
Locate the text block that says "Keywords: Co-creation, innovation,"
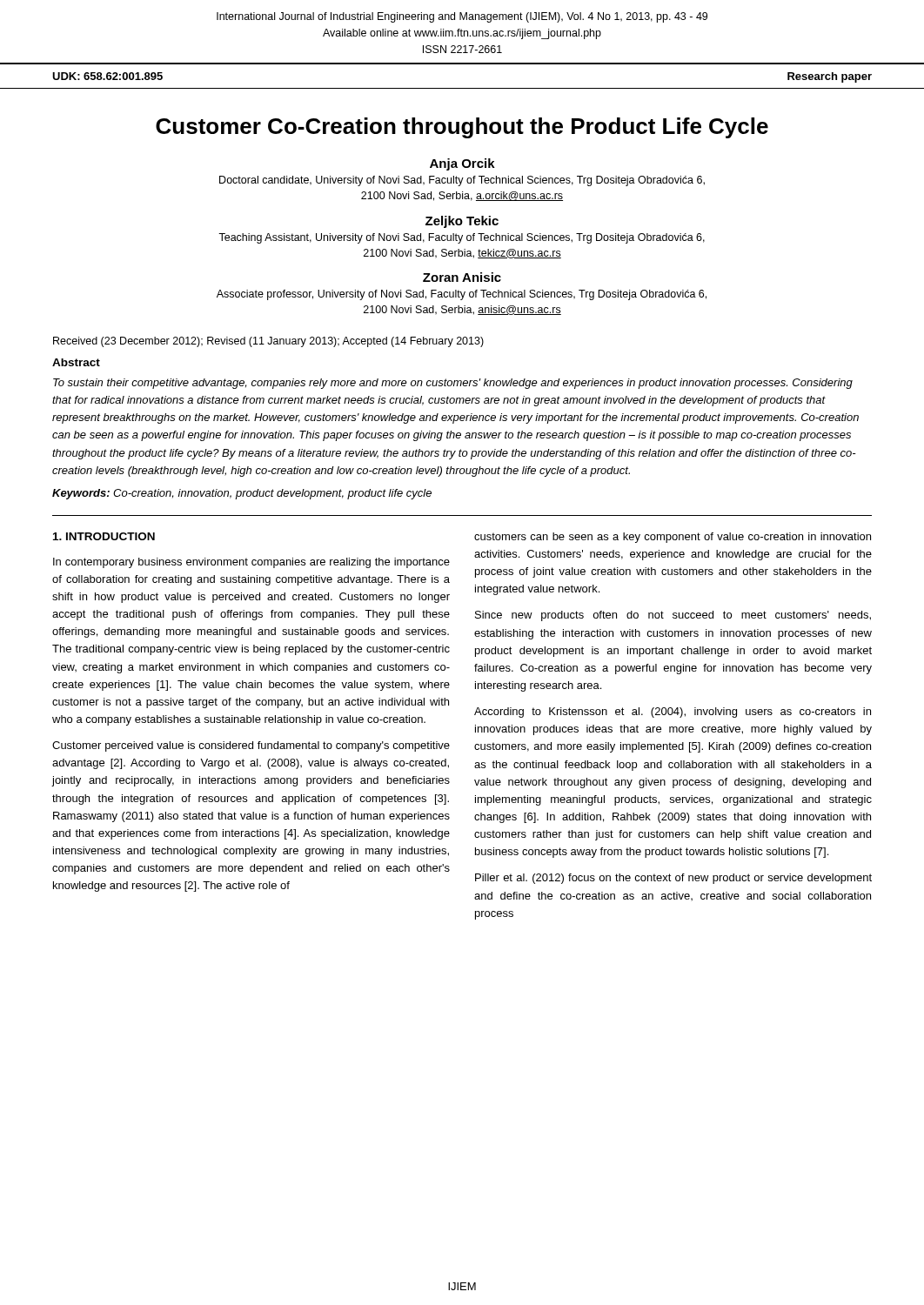point(242,493)
